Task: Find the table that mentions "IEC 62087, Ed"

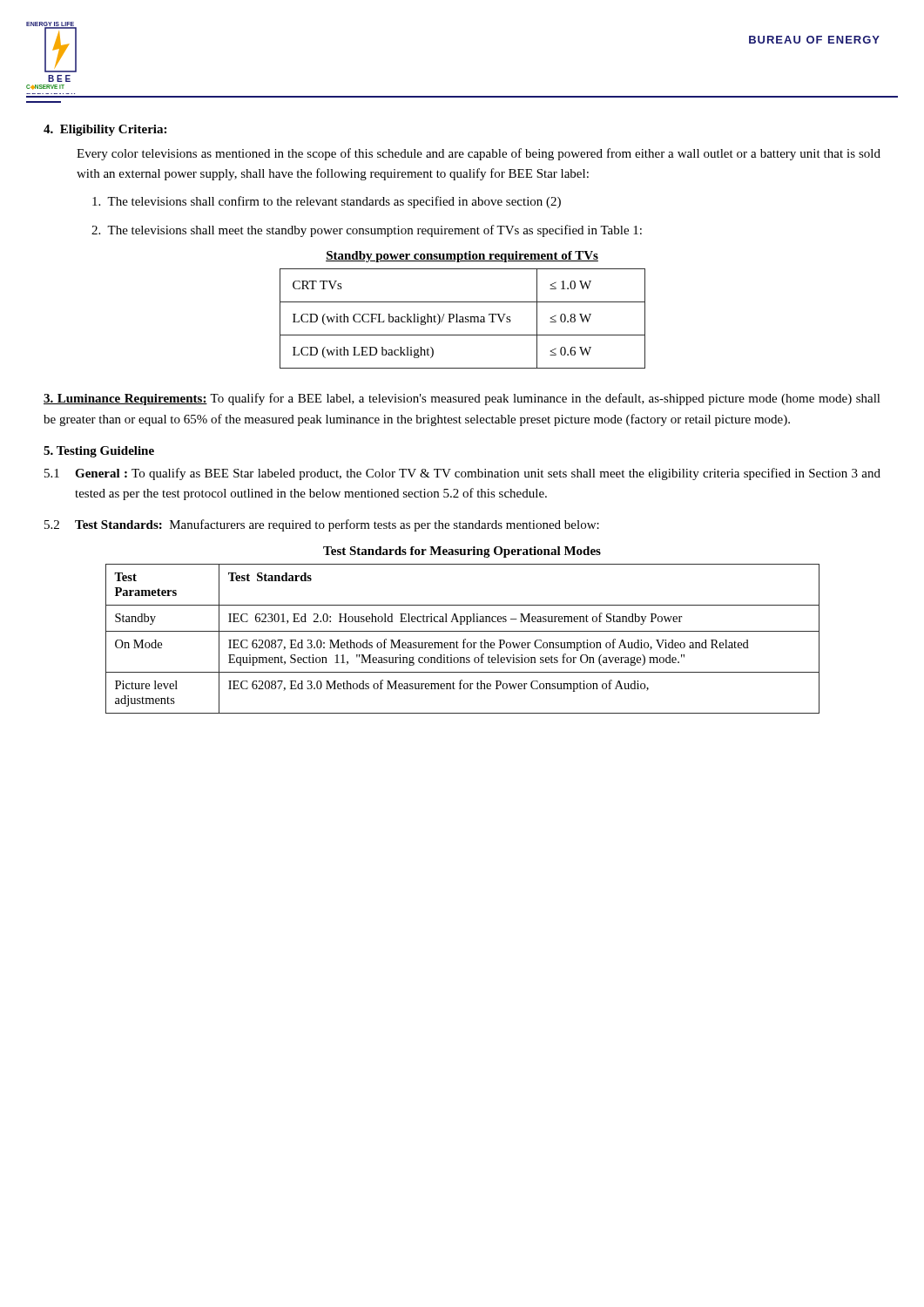Action: pos(462,638)
